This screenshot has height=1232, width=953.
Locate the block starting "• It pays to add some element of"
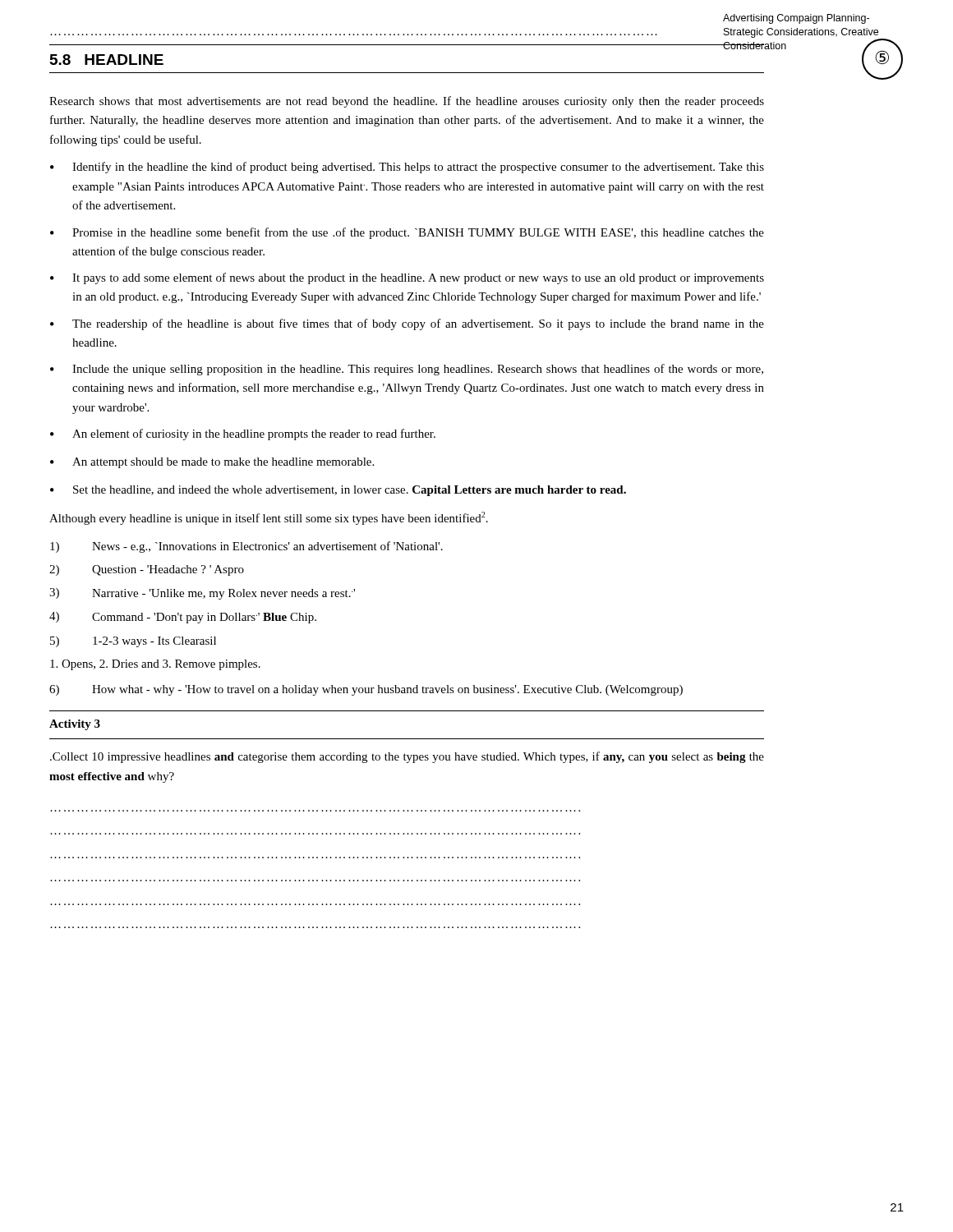407,288
